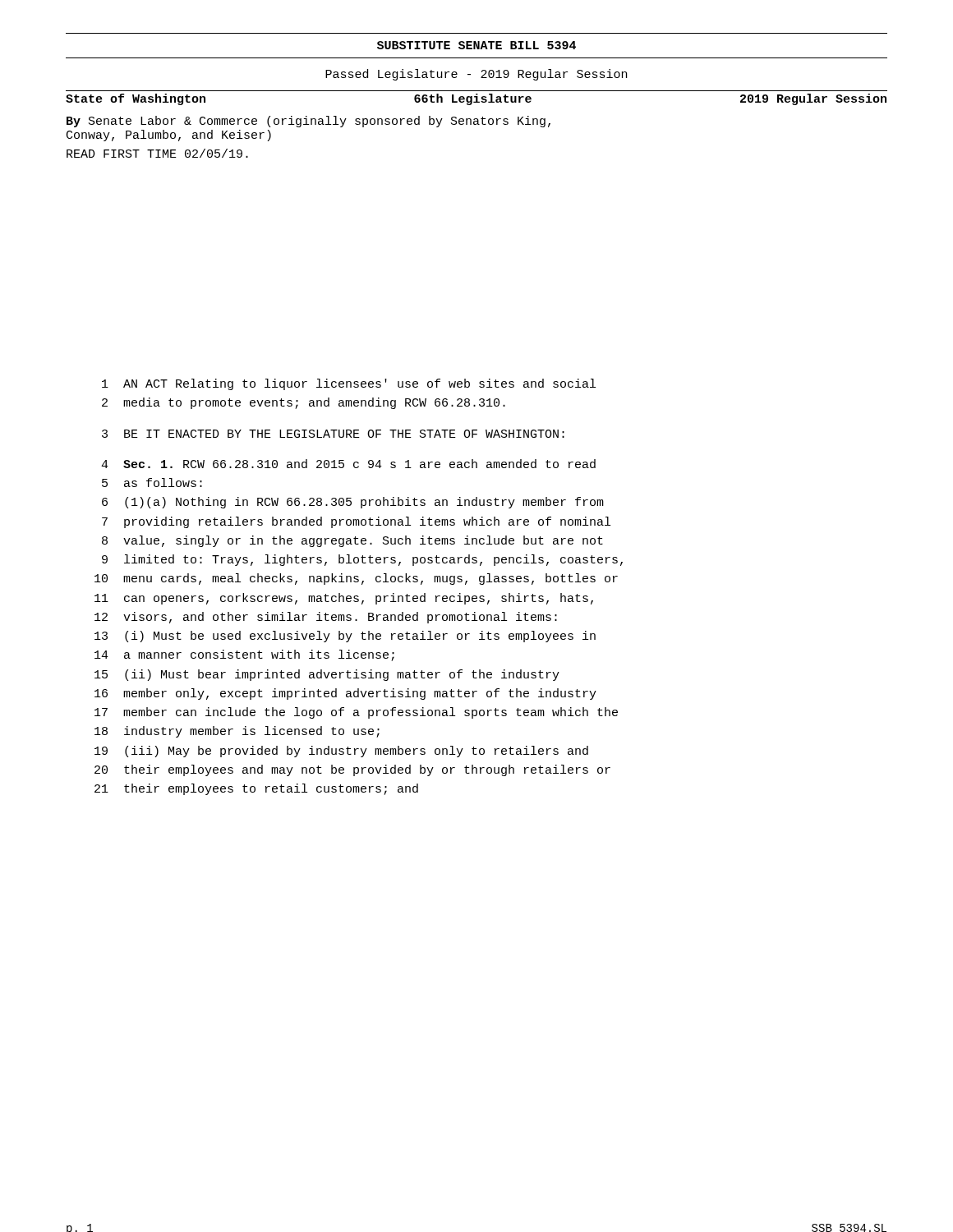953x1232 pixels.
Task: Select the region starting "5 as follows:"
Action: [x=152, y=483]
